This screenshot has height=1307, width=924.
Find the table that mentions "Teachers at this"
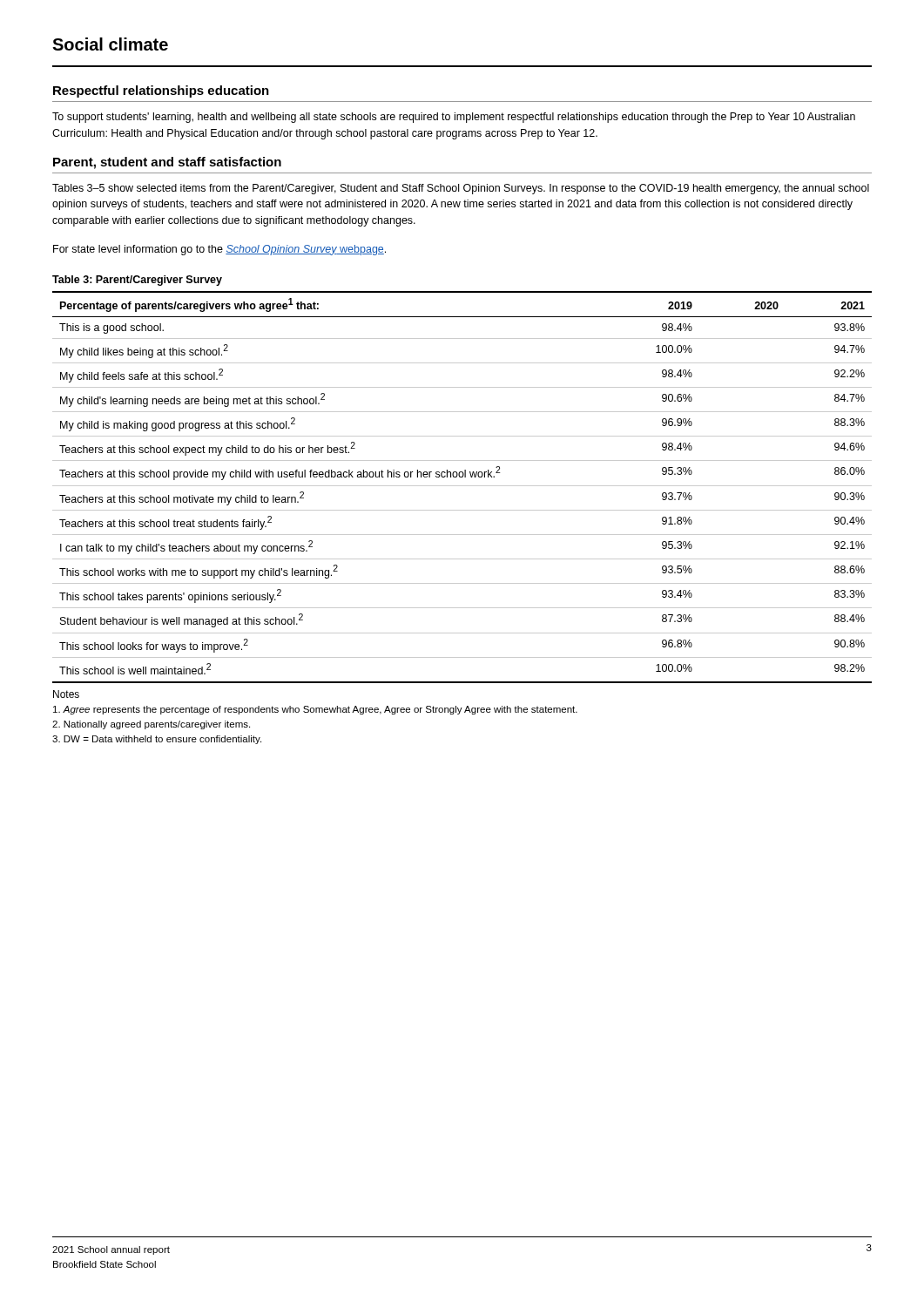(462, 487)
